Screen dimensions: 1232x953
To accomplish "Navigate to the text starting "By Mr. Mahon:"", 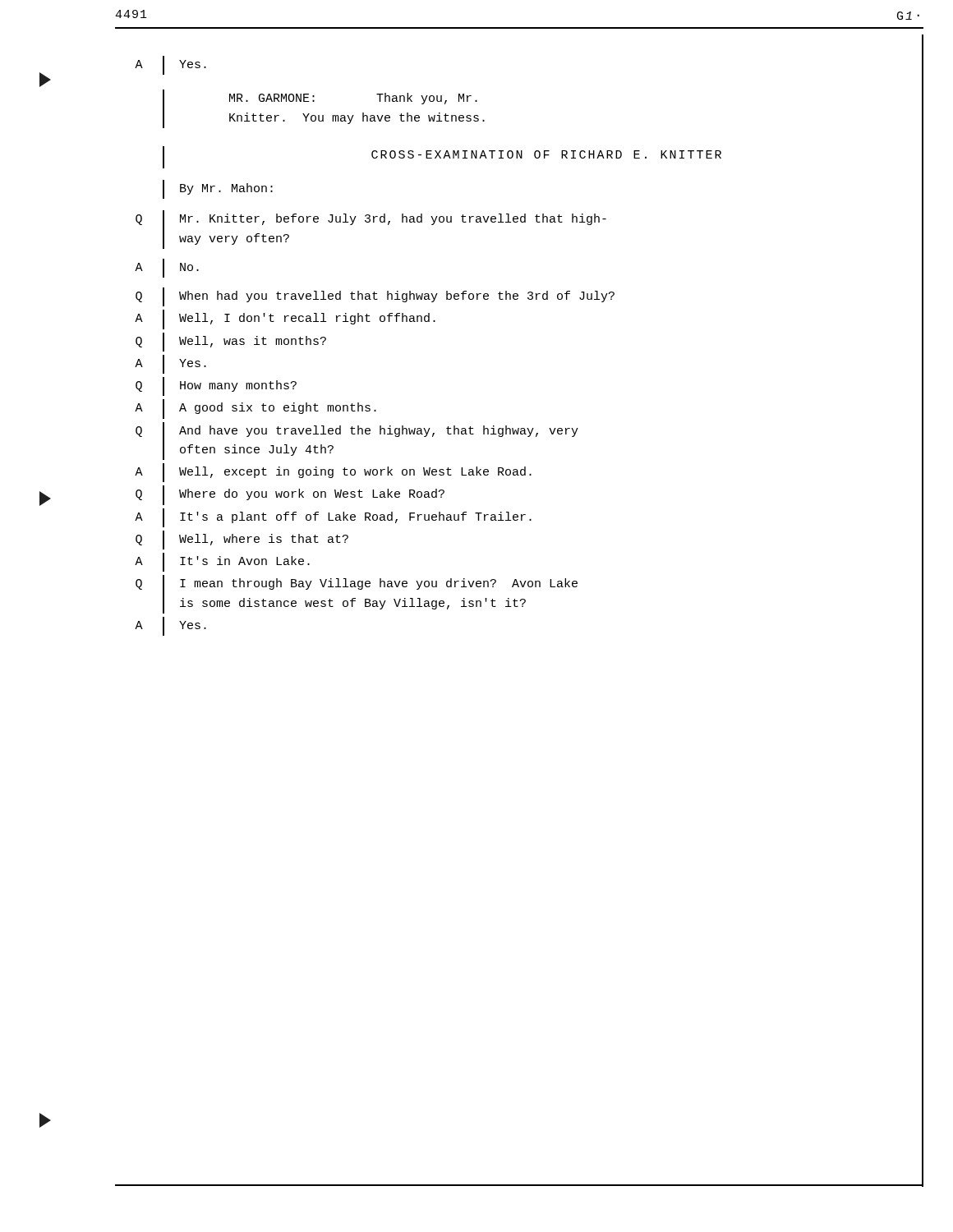I will 205,189.
